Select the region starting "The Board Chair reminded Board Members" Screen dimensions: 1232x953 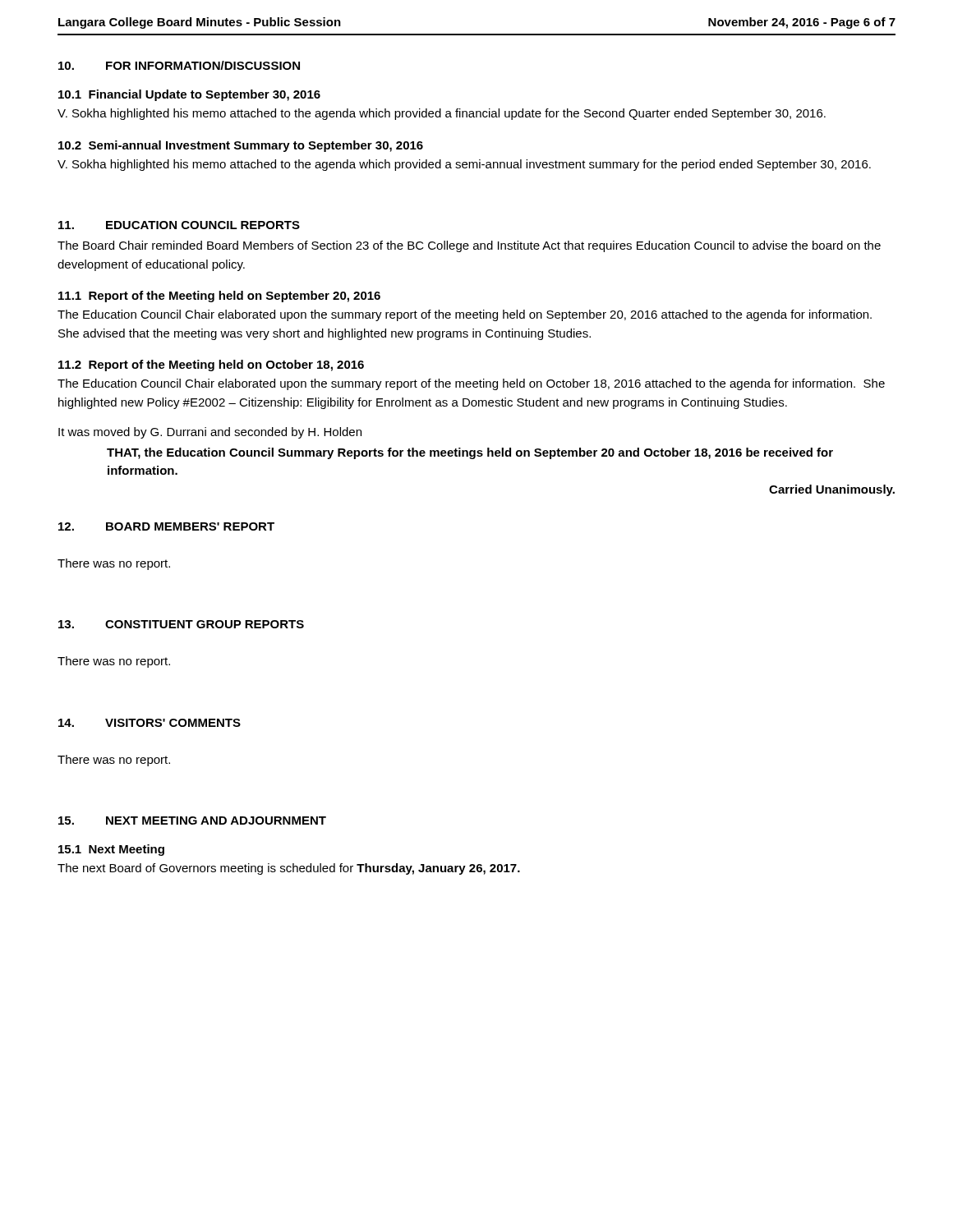(476, 255)
